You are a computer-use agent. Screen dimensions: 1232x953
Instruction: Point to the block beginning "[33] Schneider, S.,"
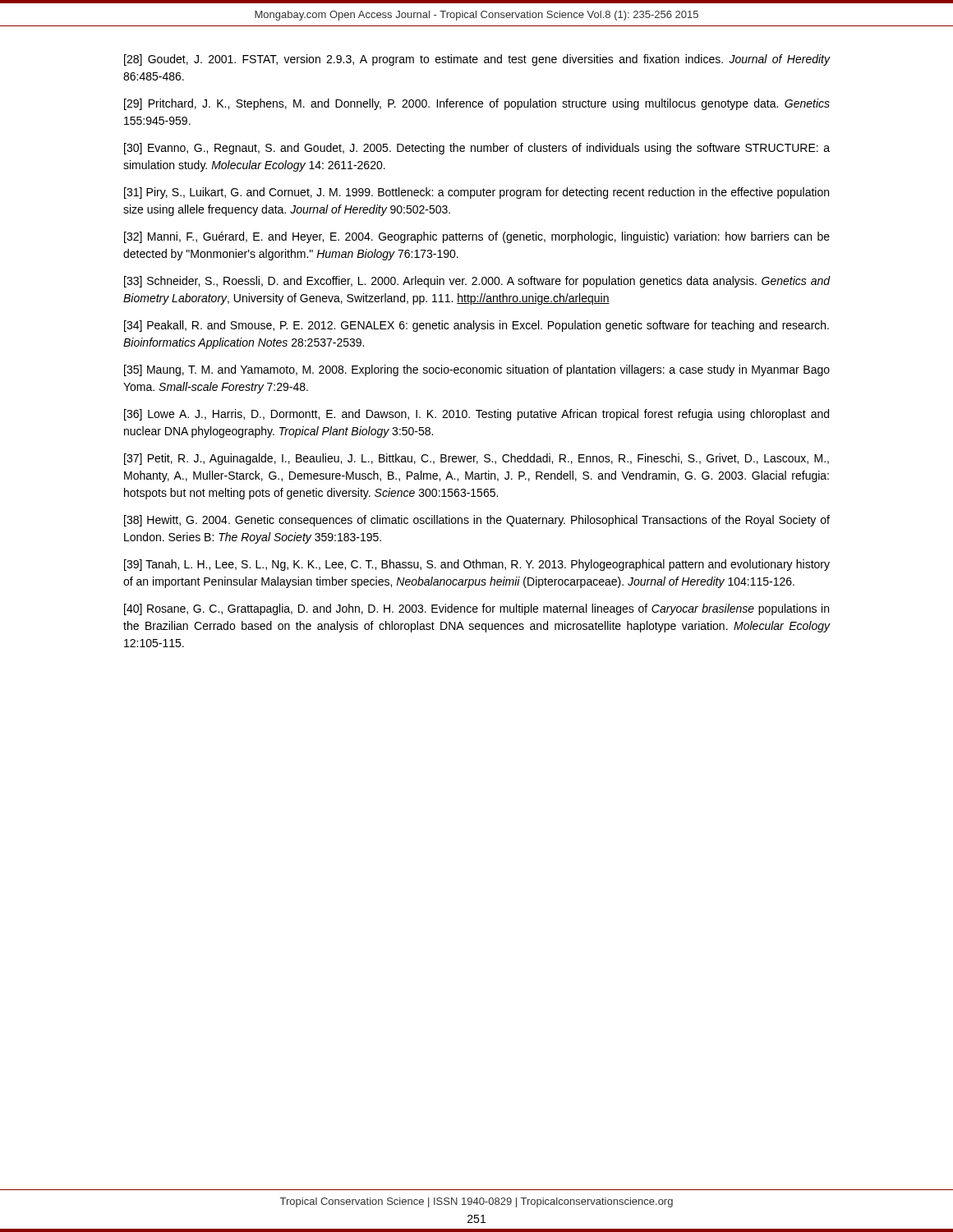[476, 290]
